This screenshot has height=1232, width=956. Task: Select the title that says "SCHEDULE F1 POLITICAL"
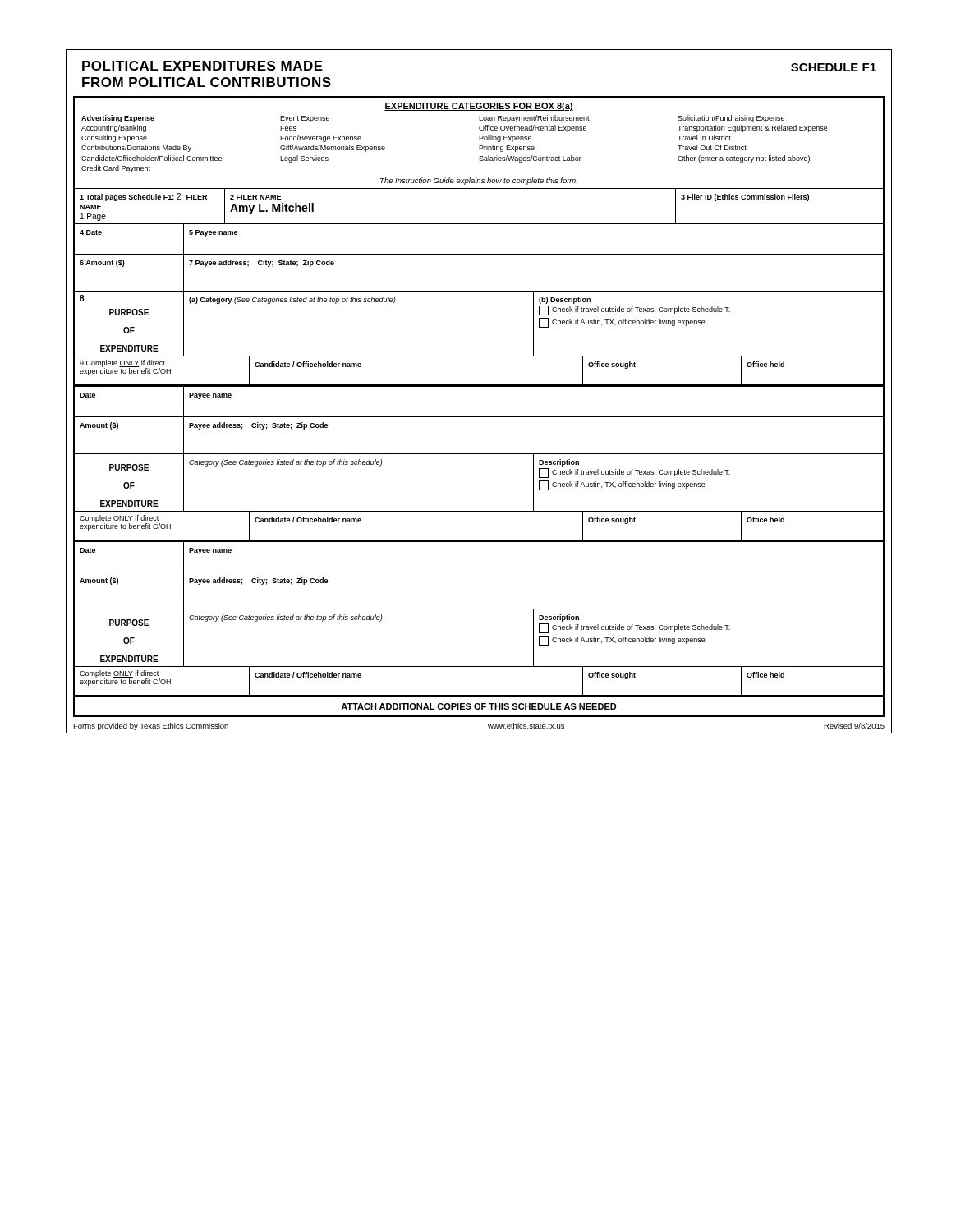pyautogui.click(x=207, y=66)
